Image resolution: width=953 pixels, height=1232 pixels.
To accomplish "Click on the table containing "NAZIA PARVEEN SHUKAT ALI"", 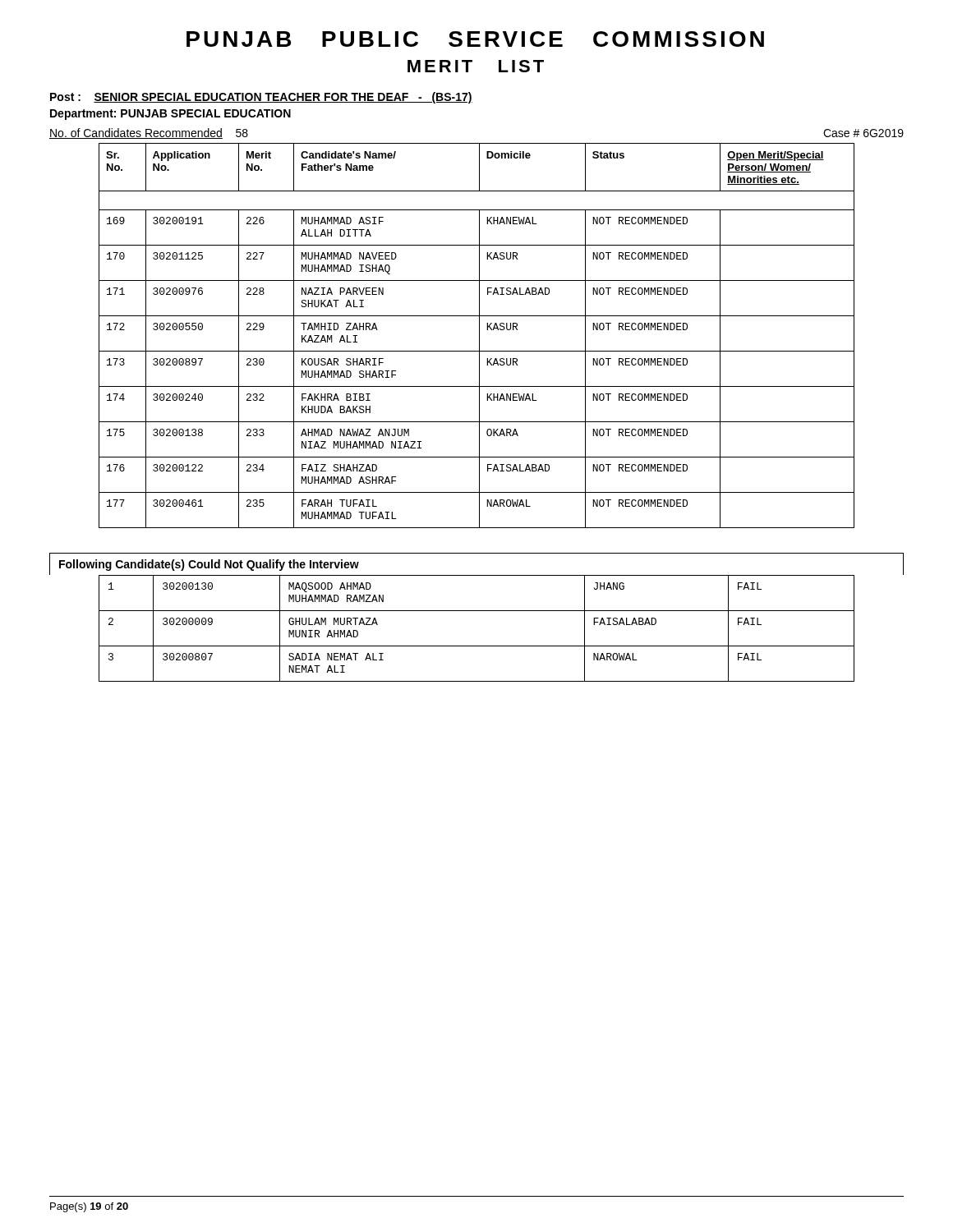I will [x=476, y=336].
